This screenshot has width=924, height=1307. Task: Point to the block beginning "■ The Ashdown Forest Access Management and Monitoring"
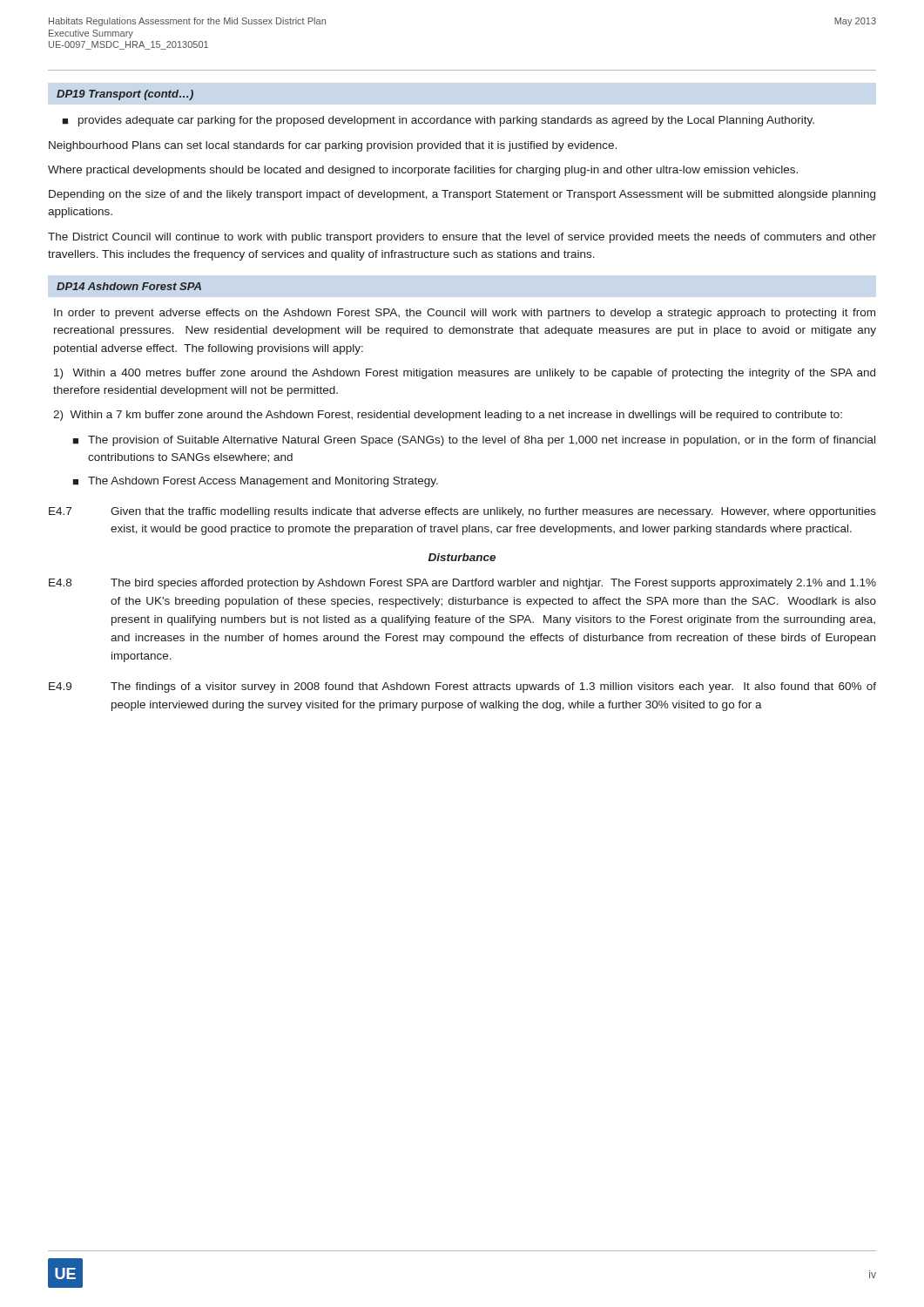(255, 482)
